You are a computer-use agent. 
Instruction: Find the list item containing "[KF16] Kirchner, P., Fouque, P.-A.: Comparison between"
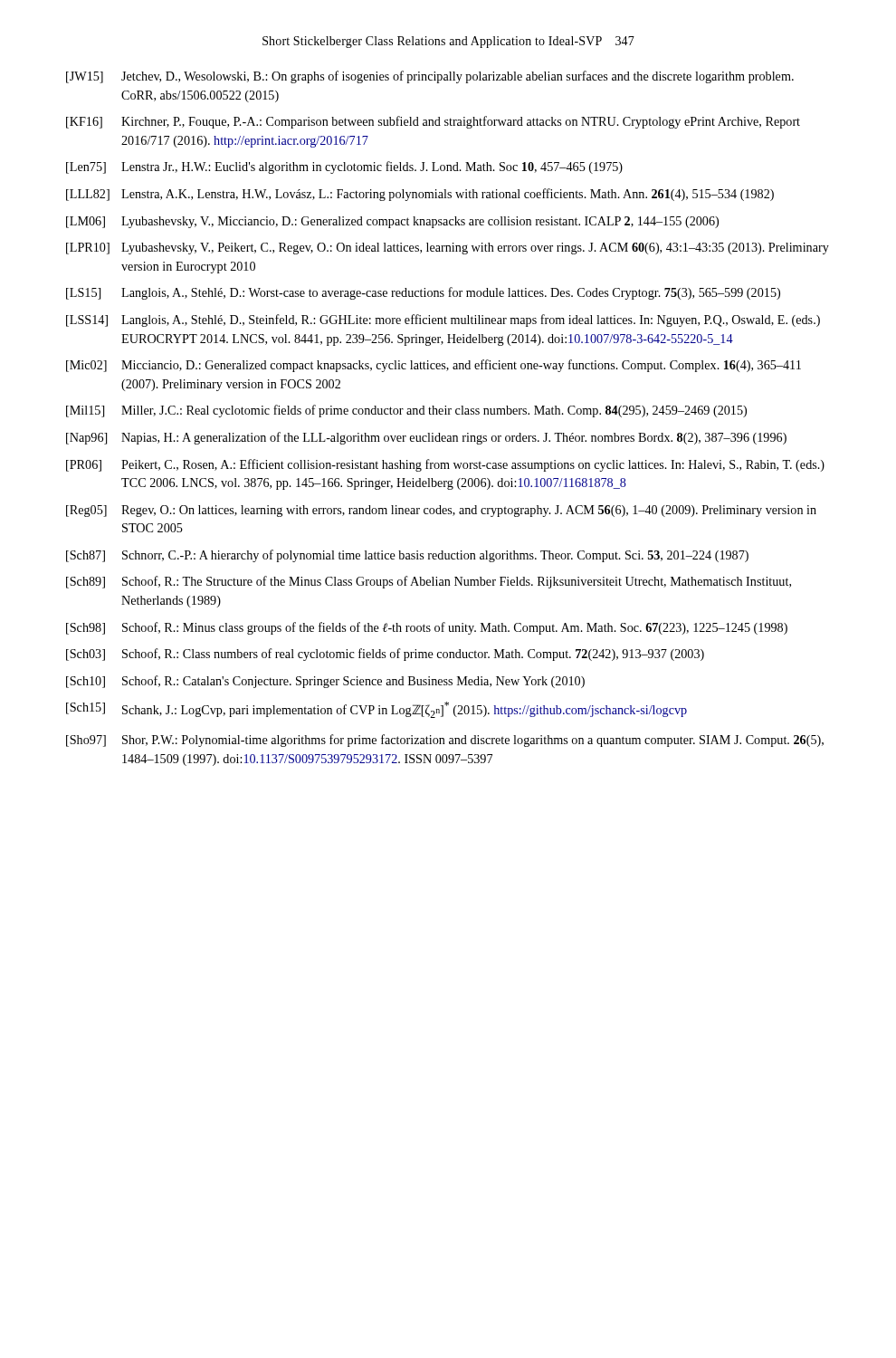click(x=448, y=131)
